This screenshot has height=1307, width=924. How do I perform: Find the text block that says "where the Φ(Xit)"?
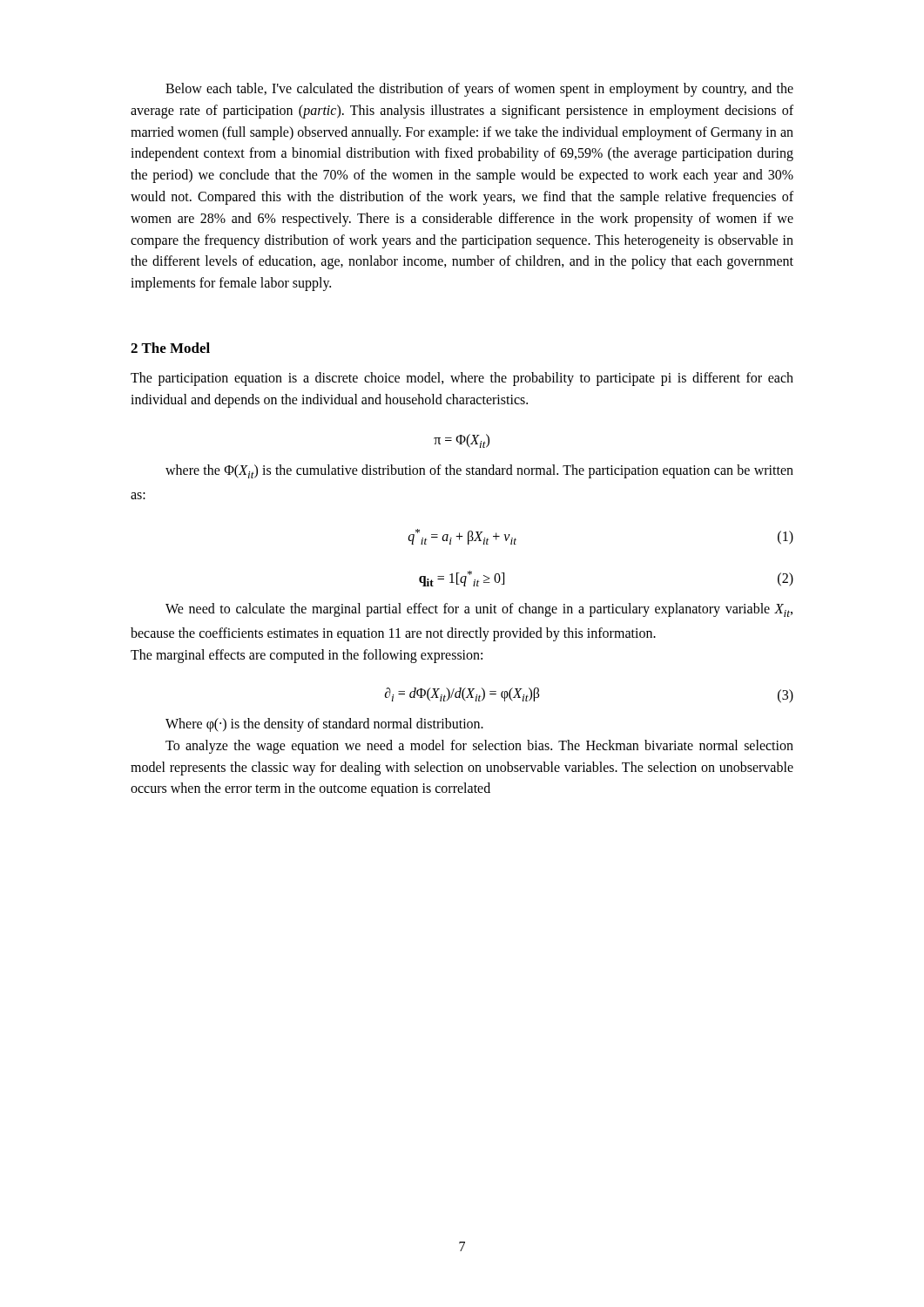click(x=462, y=483)
